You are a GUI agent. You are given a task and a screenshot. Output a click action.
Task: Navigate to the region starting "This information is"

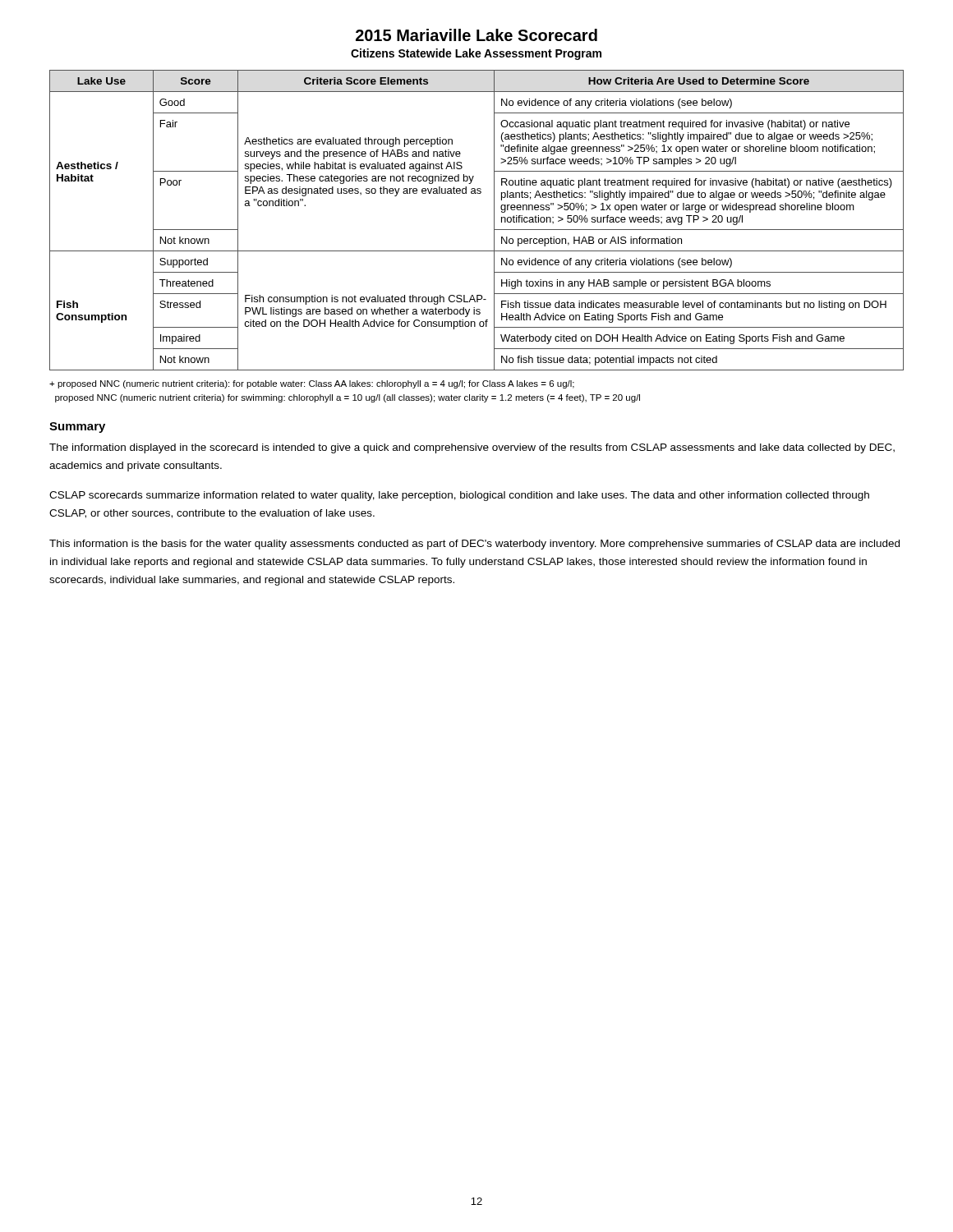(475, 561)
